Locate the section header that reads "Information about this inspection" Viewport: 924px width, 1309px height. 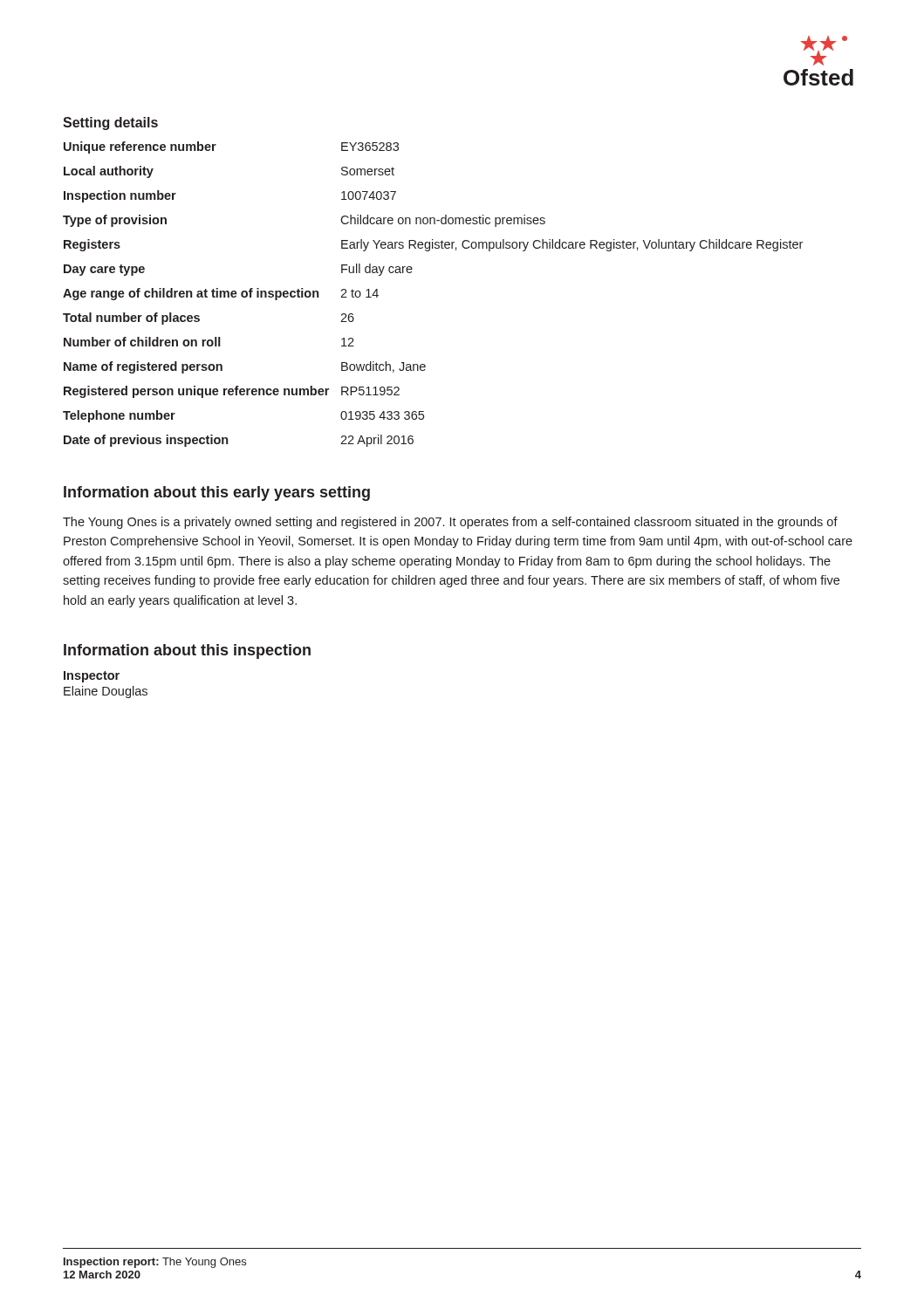tap(187, 650)
